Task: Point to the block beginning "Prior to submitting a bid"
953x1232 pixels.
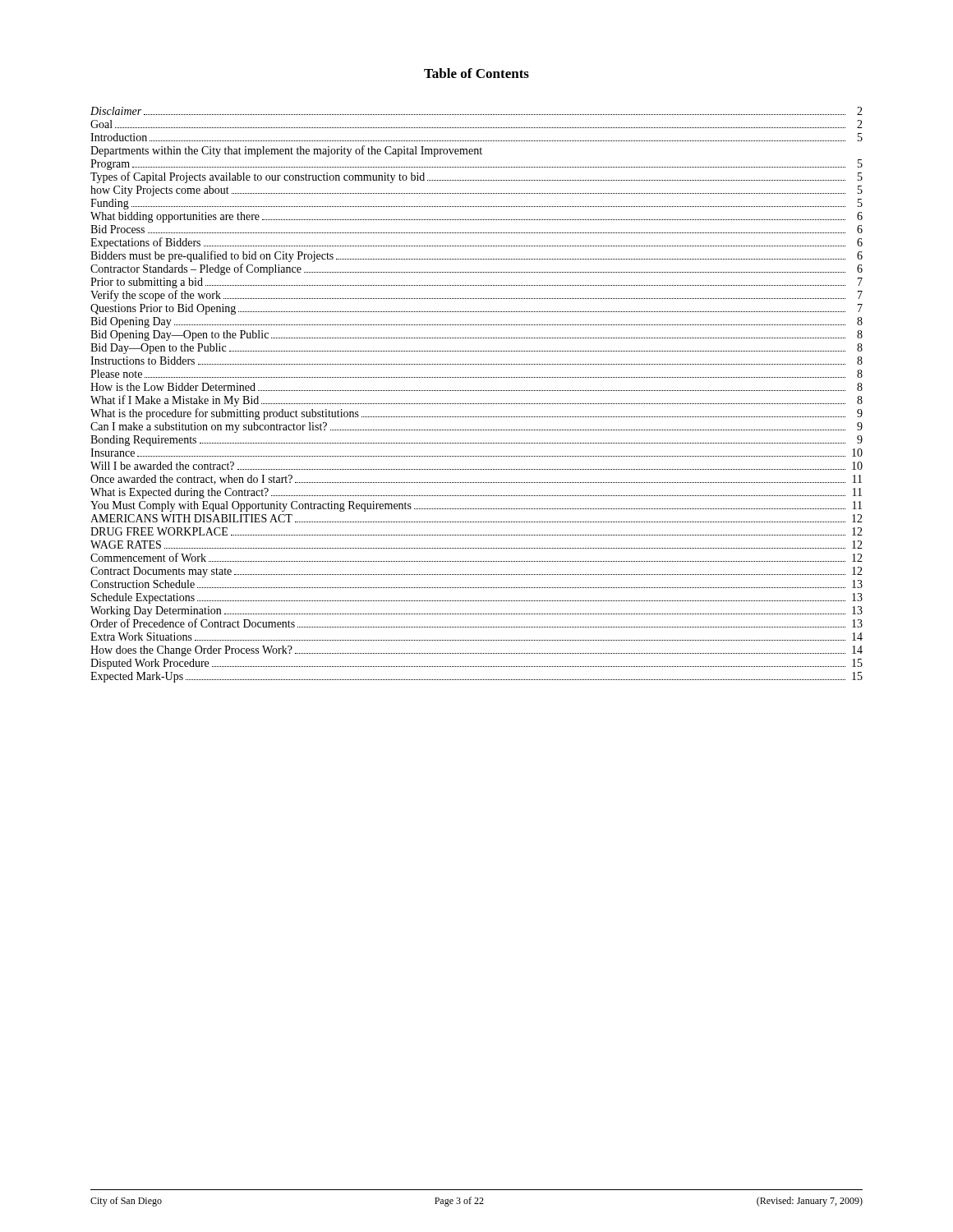Action: click(x=476, y=283)
